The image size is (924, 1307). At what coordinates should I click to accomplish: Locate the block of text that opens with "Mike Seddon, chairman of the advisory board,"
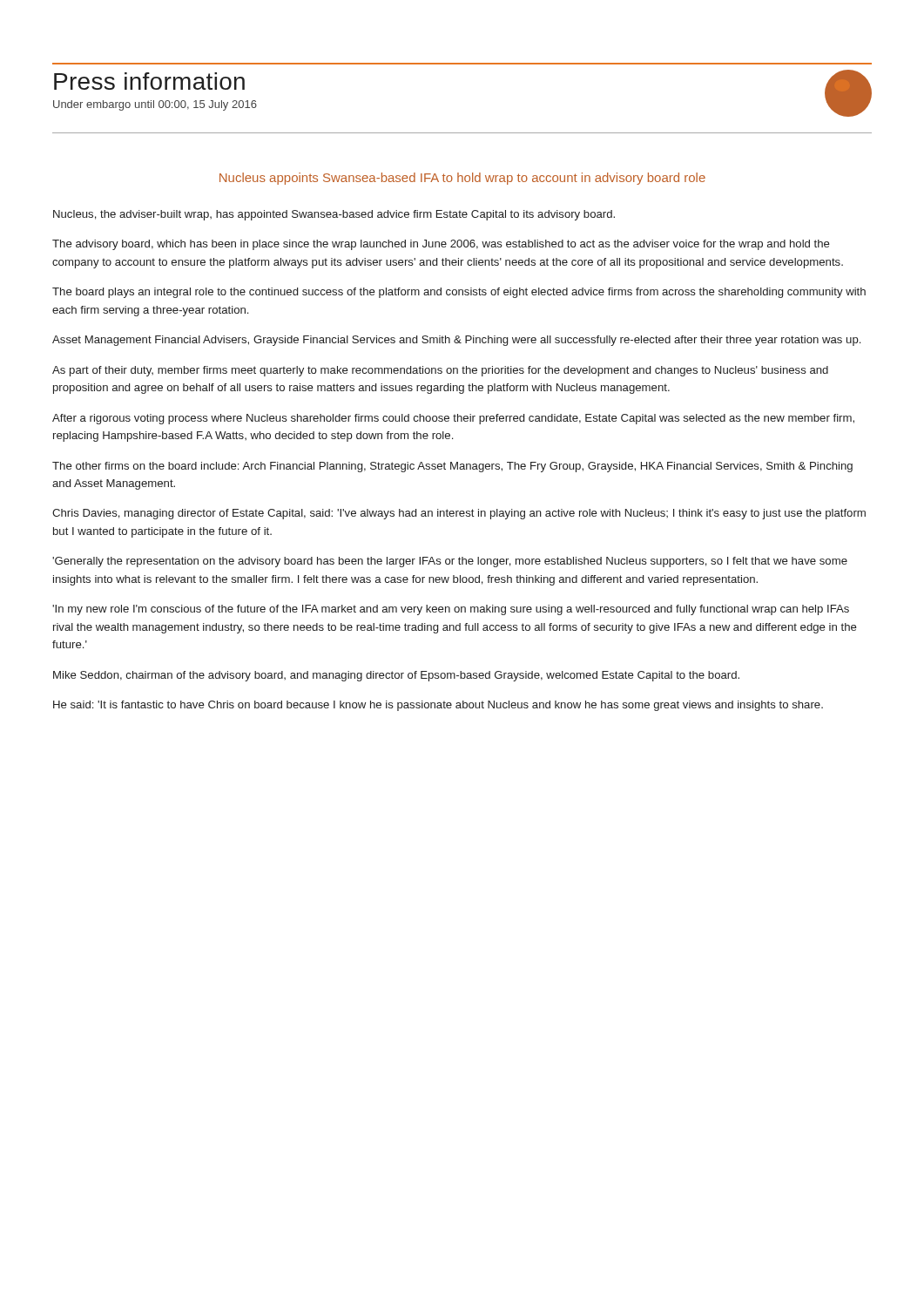396,675
